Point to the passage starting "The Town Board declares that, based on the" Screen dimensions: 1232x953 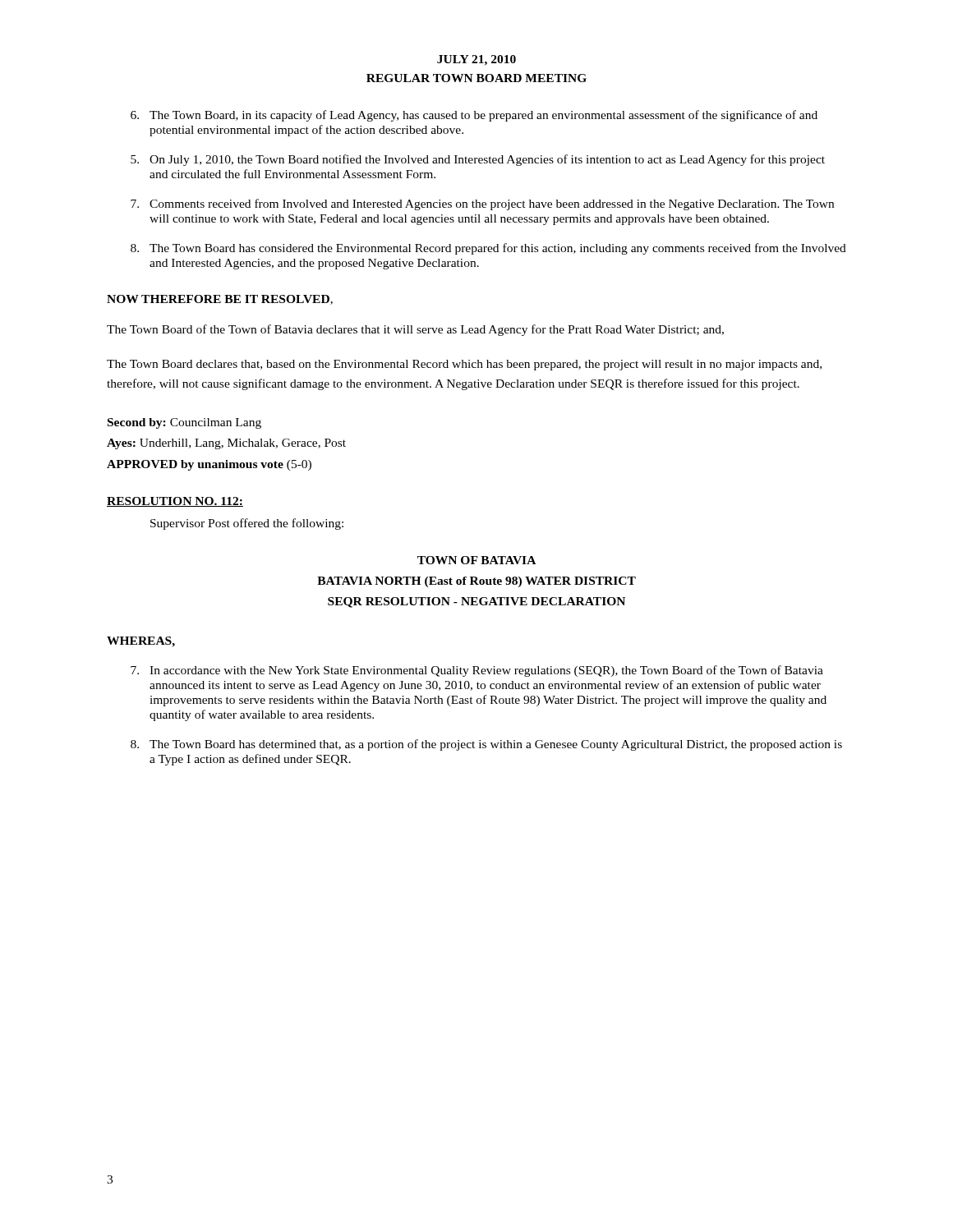click(465, 373)
